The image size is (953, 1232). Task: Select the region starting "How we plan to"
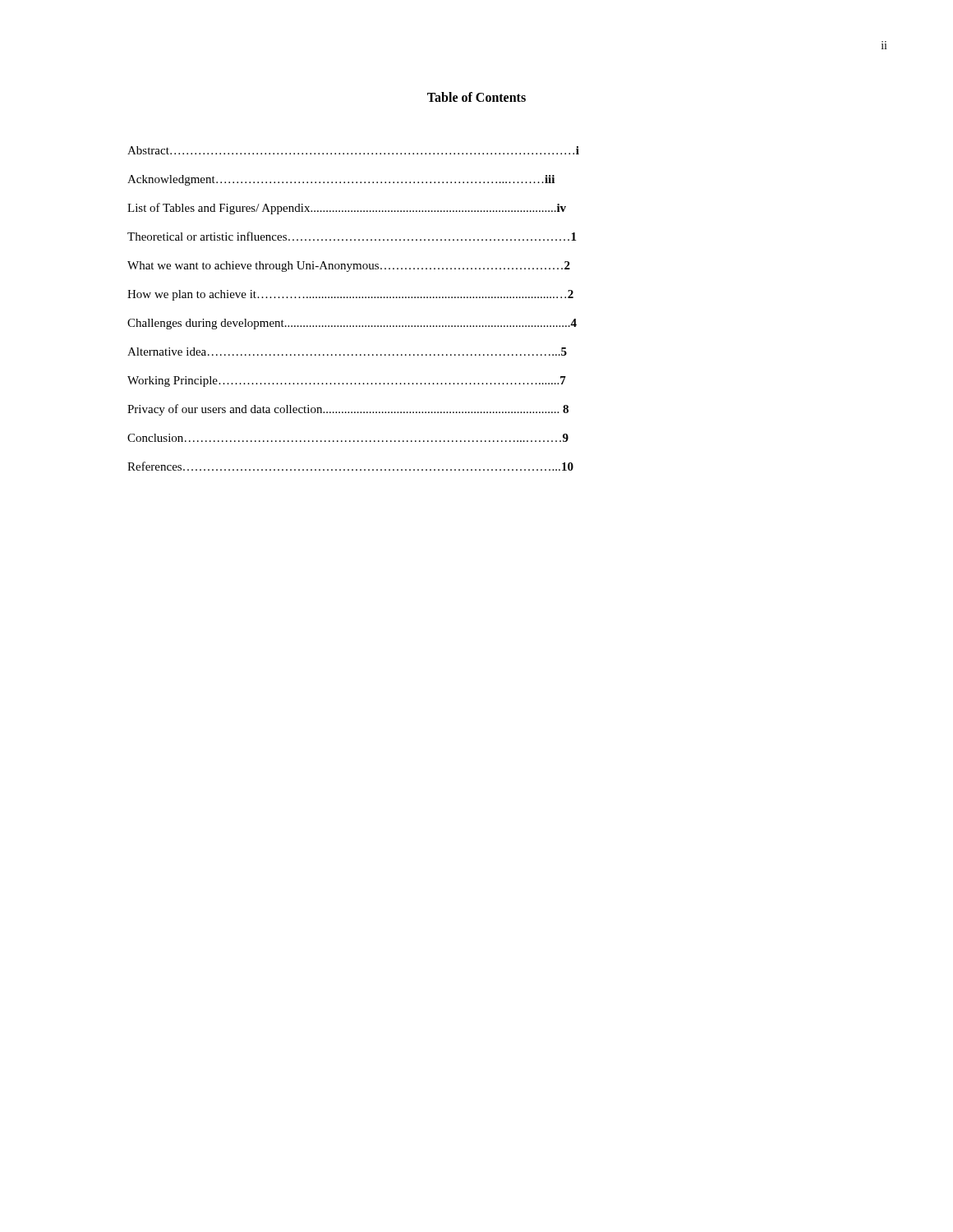tap(351, 294)
